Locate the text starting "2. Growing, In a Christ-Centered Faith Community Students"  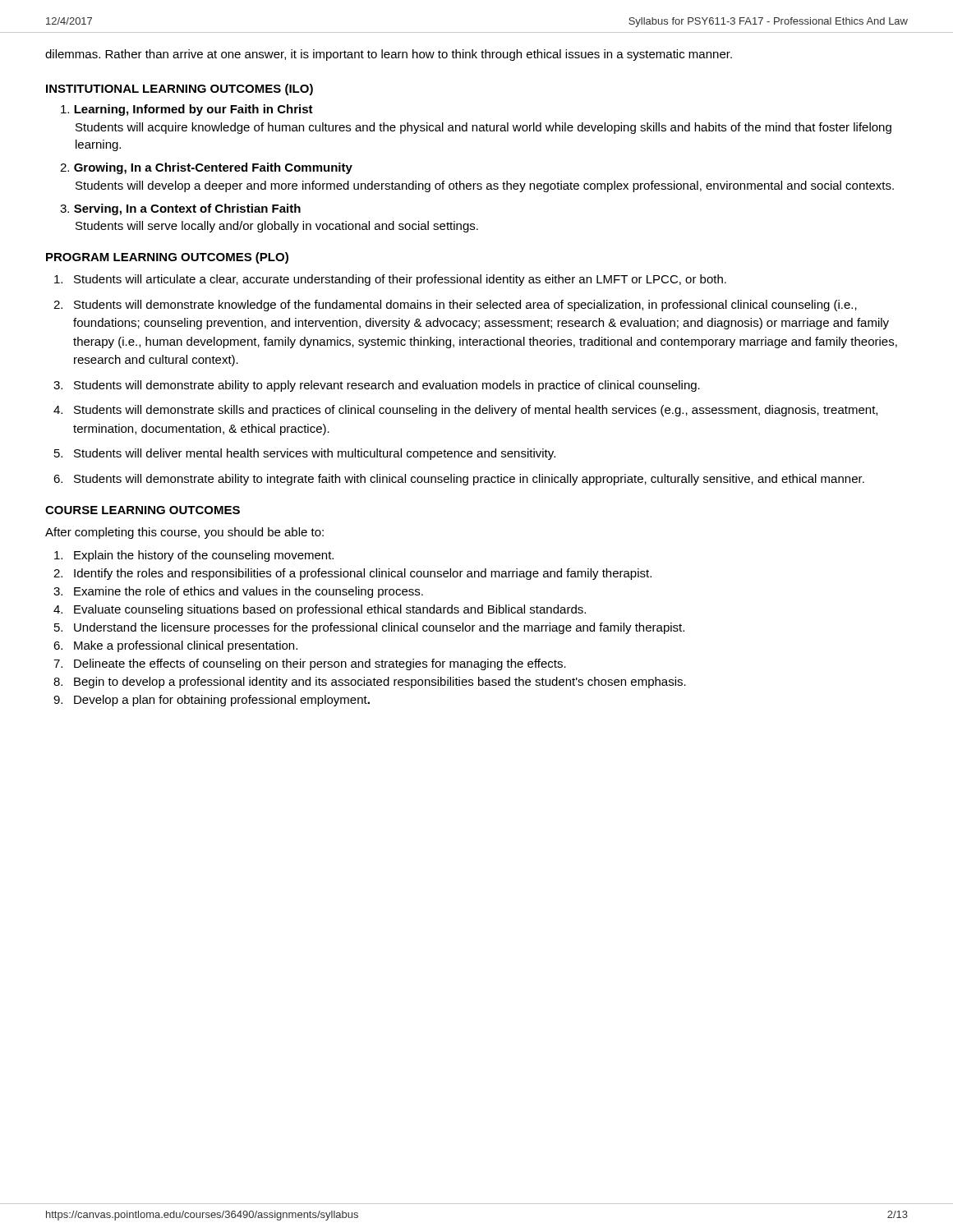pyautogui.click(x=477, y=177)
